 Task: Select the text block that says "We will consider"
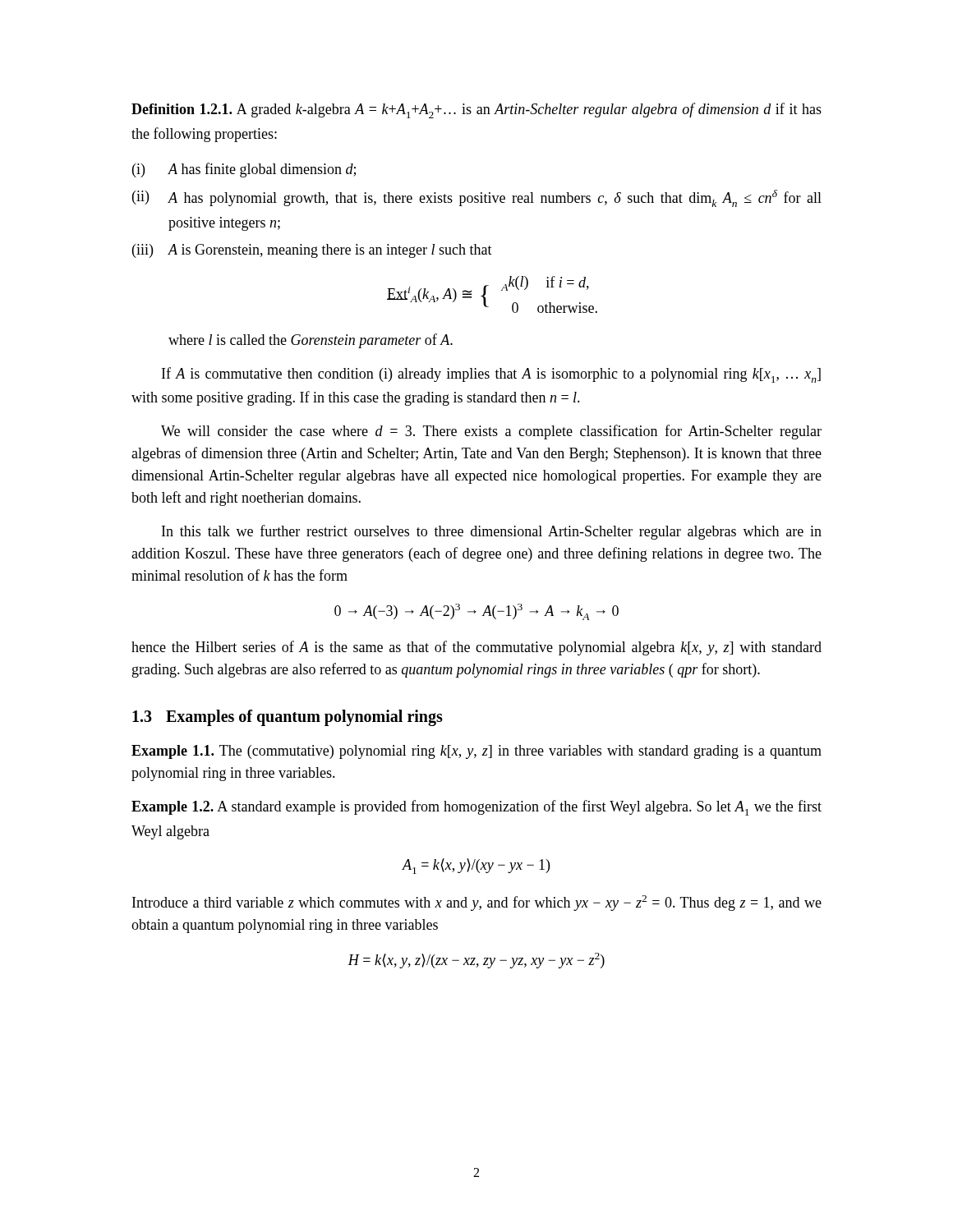(x=476, y=465)
